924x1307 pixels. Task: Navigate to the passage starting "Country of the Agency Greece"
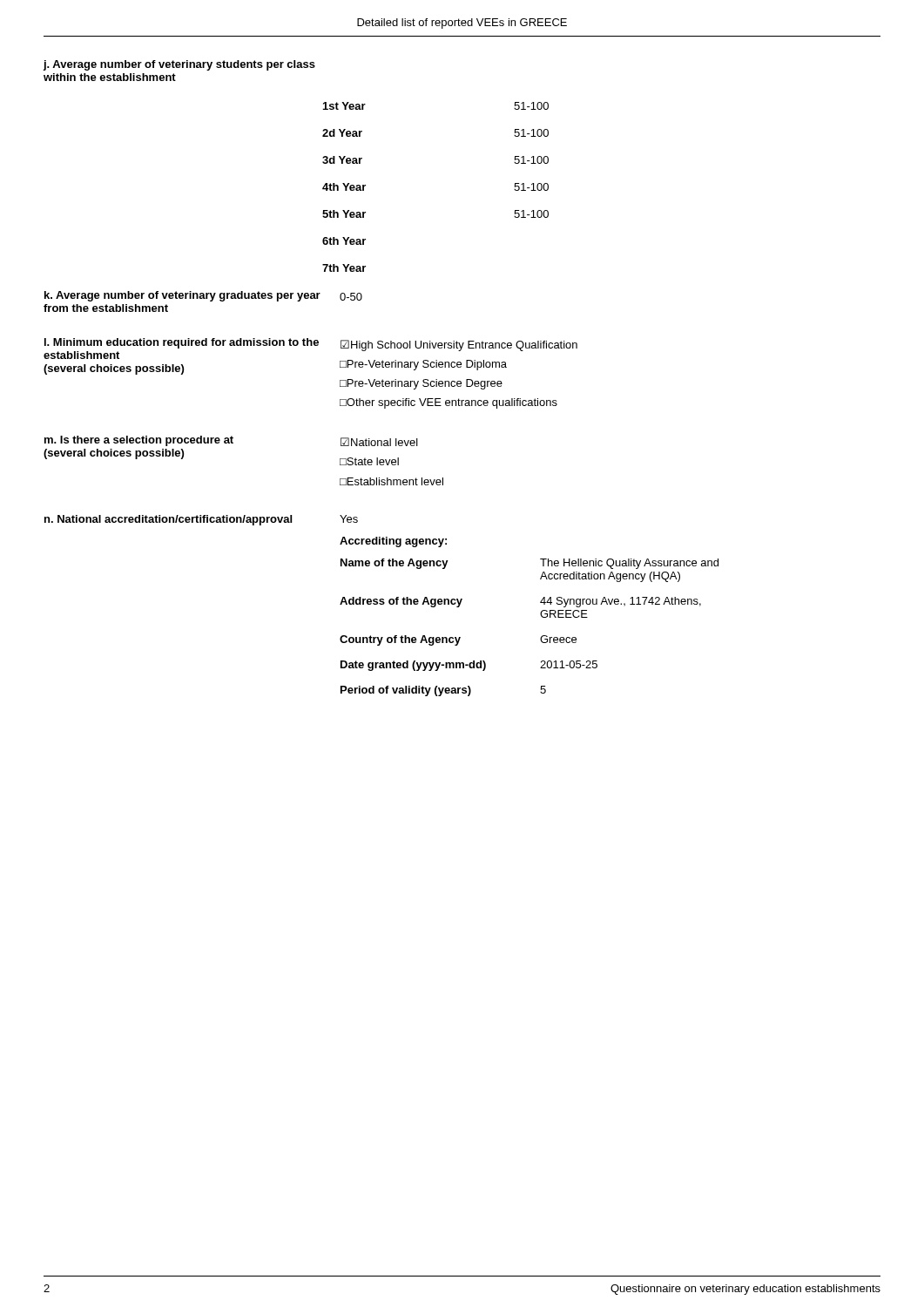[x=458, y=639]
